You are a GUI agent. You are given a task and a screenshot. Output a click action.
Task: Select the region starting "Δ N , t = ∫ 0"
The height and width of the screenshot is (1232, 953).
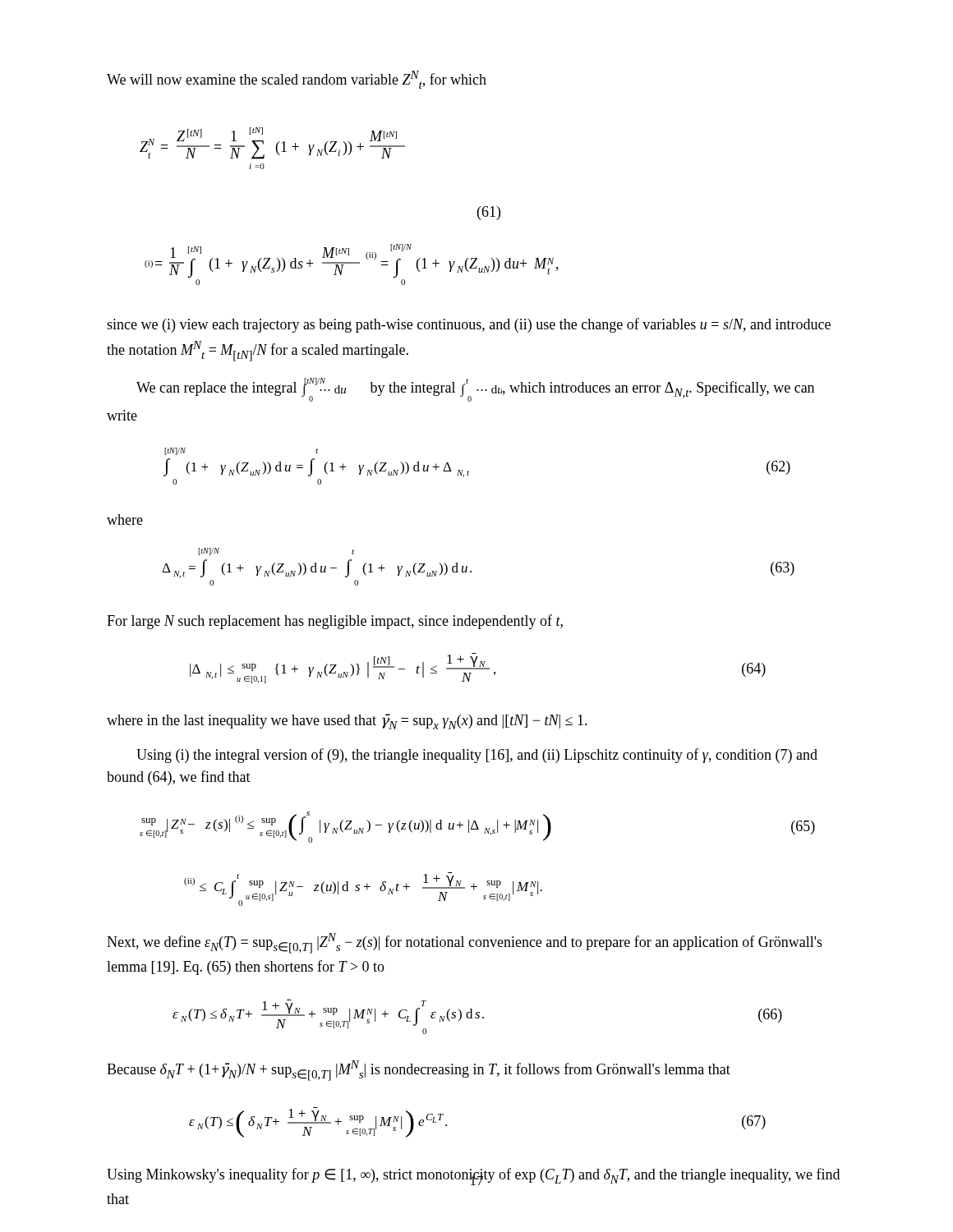click(x=476, y=569)
